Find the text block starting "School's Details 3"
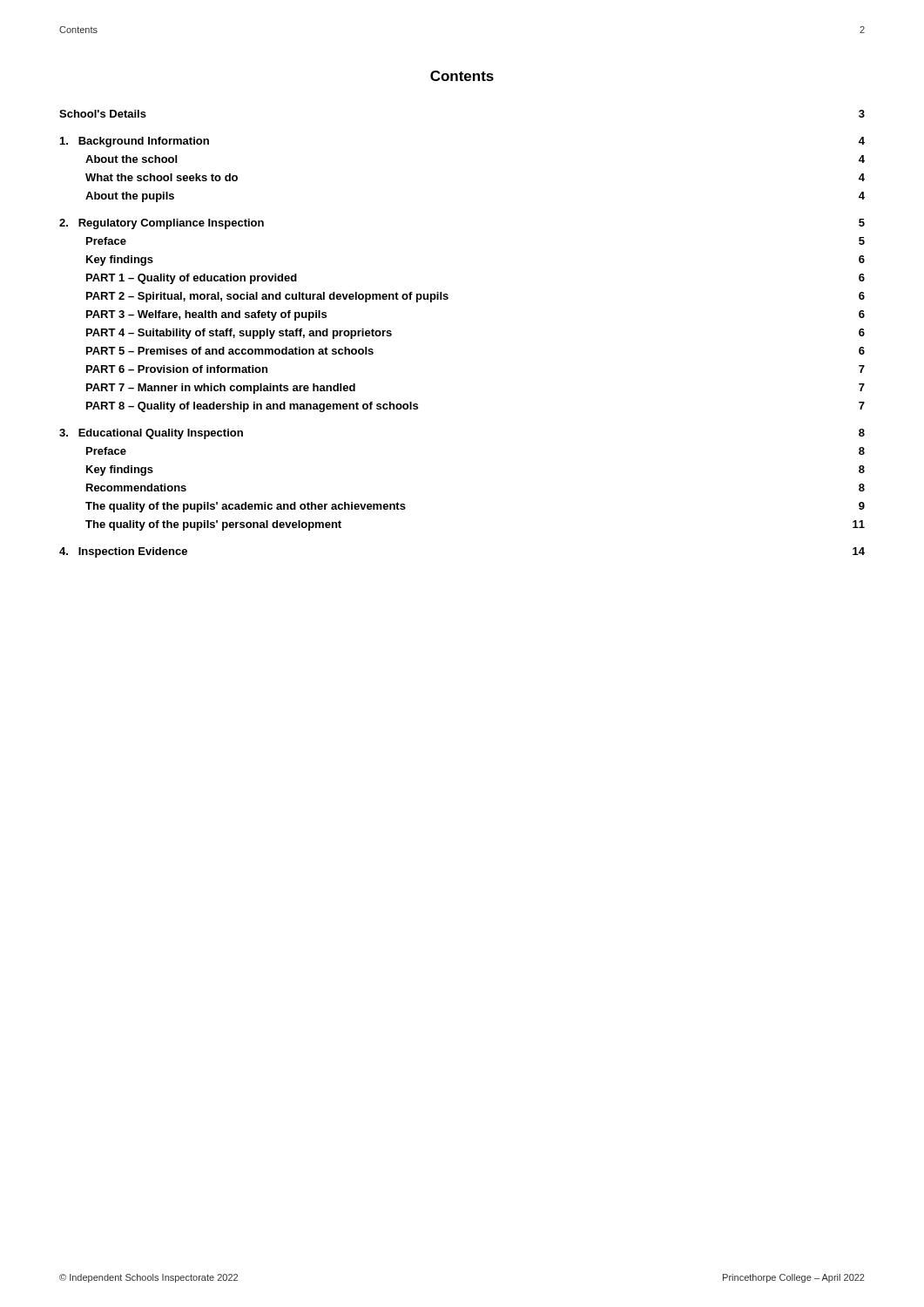924x1307 pixels. 102,114
